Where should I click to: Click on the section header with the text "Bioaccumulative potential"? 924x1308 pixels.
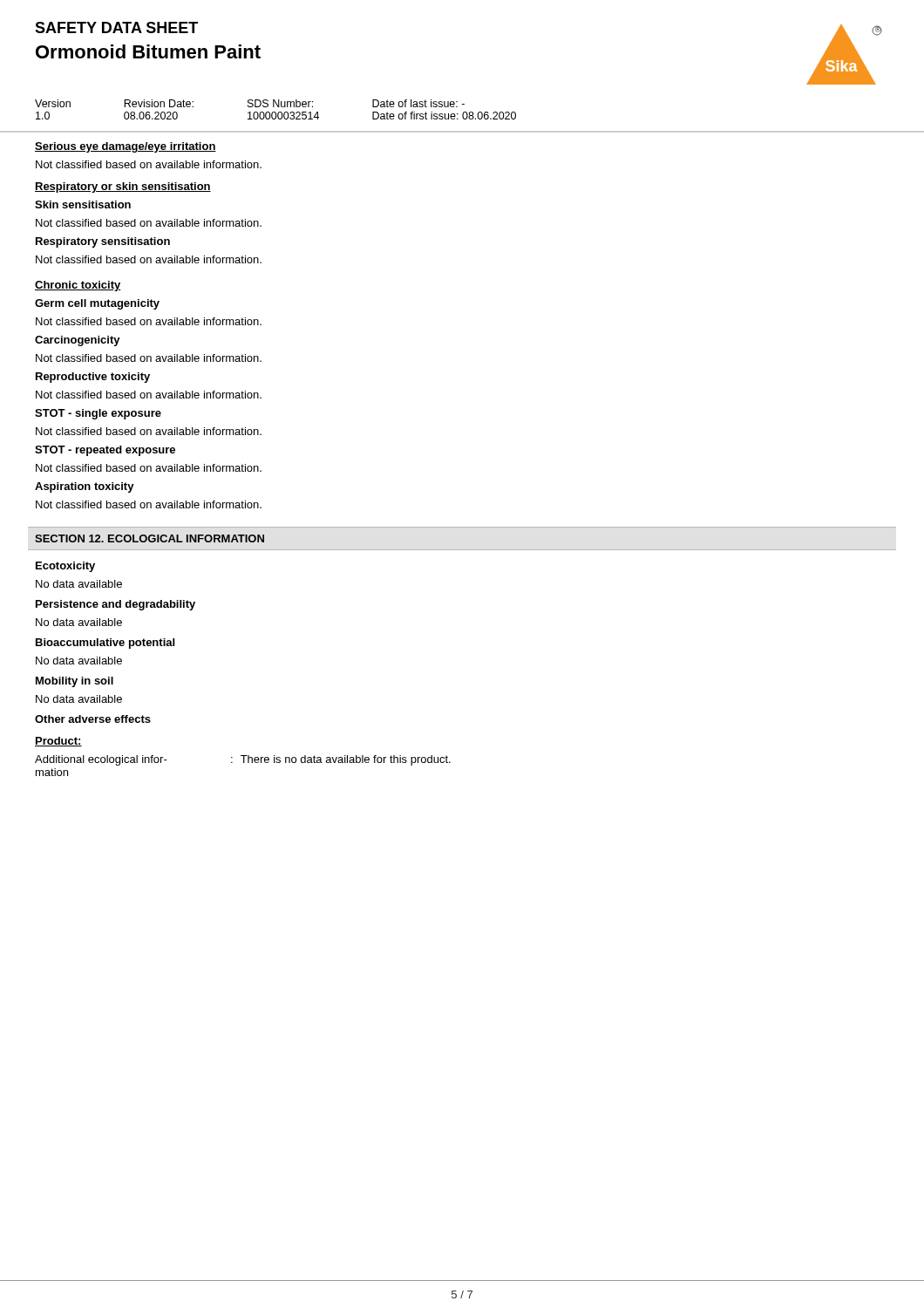(105, 644)
